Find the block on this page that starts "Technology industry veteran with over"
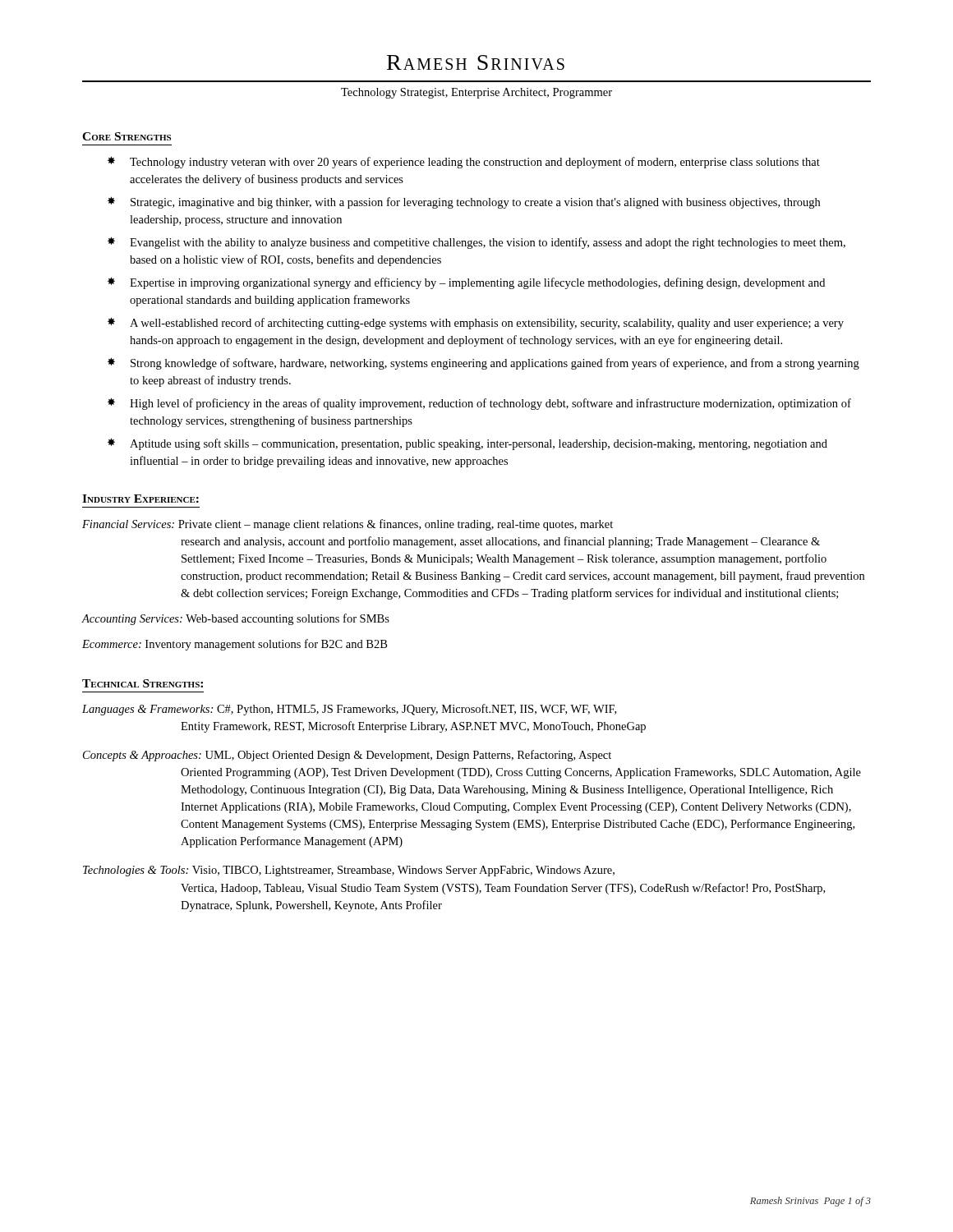 (475, 170)
